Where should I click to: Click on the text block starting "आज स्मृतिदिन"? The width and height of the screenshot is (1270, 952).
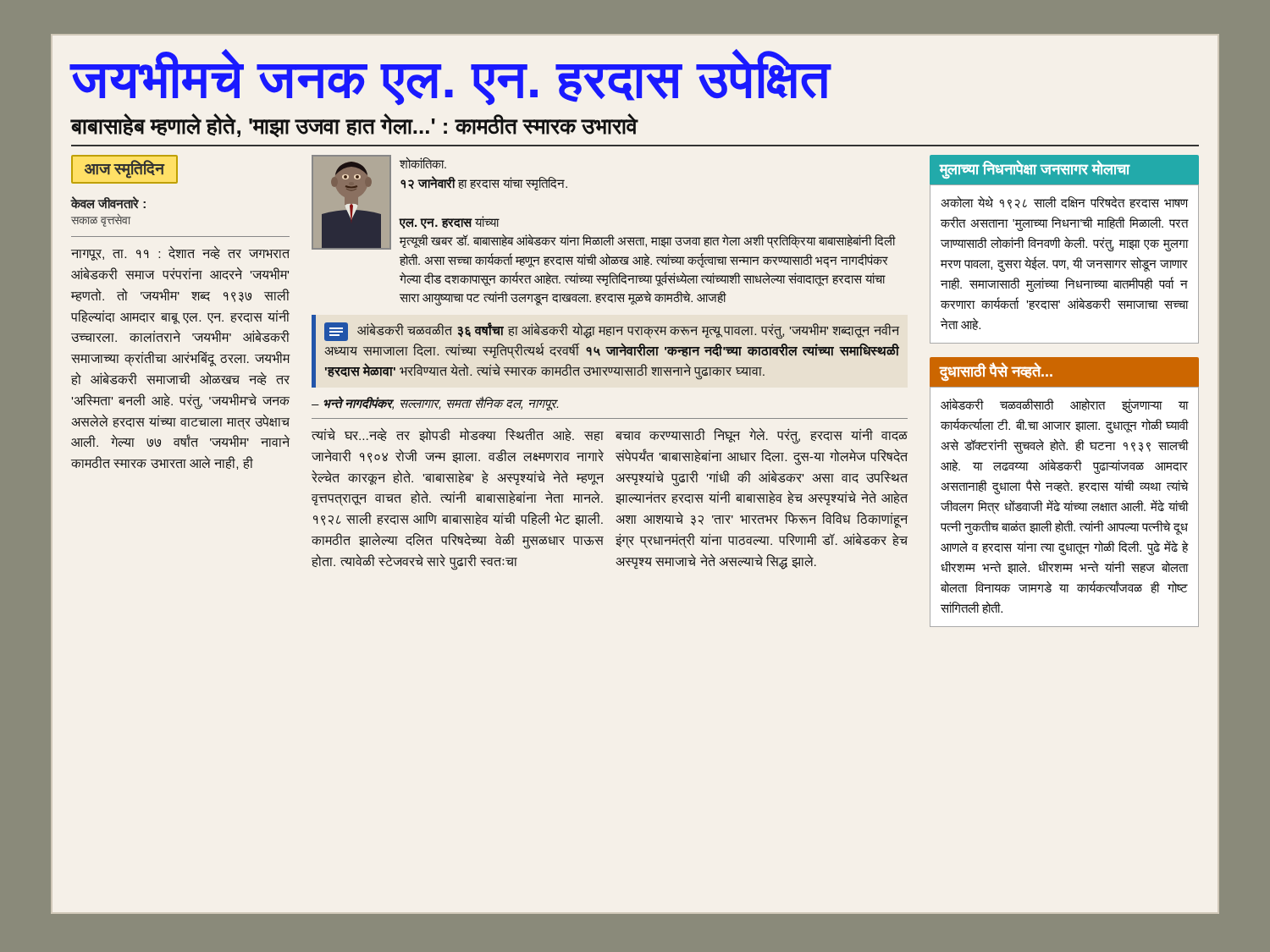125,169
